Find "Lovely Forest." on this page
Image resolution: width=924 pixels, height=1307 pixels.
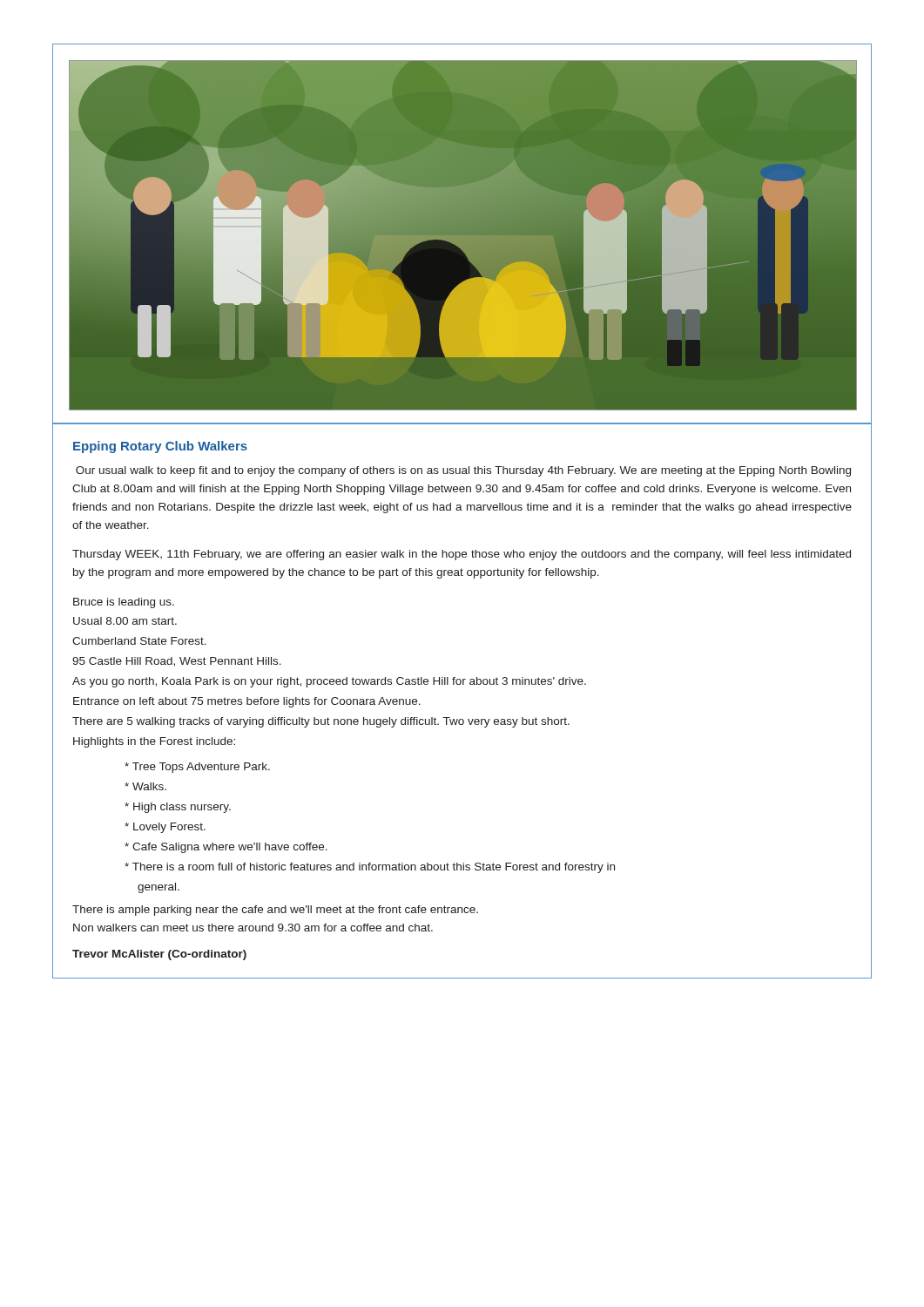click(165, 826)
